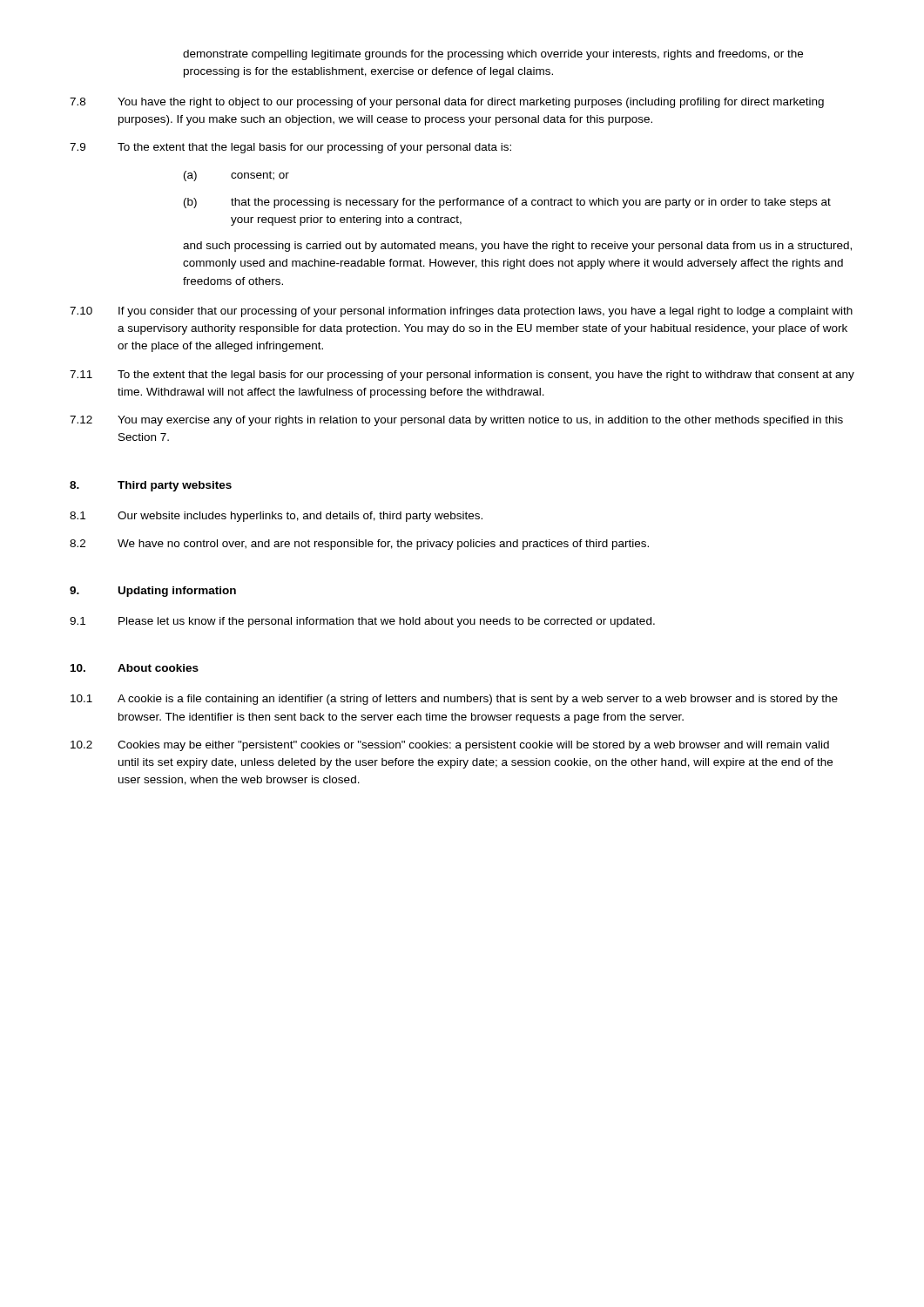
Task: Point to "(a) consent; or"
Action: (x=236, y=176)
